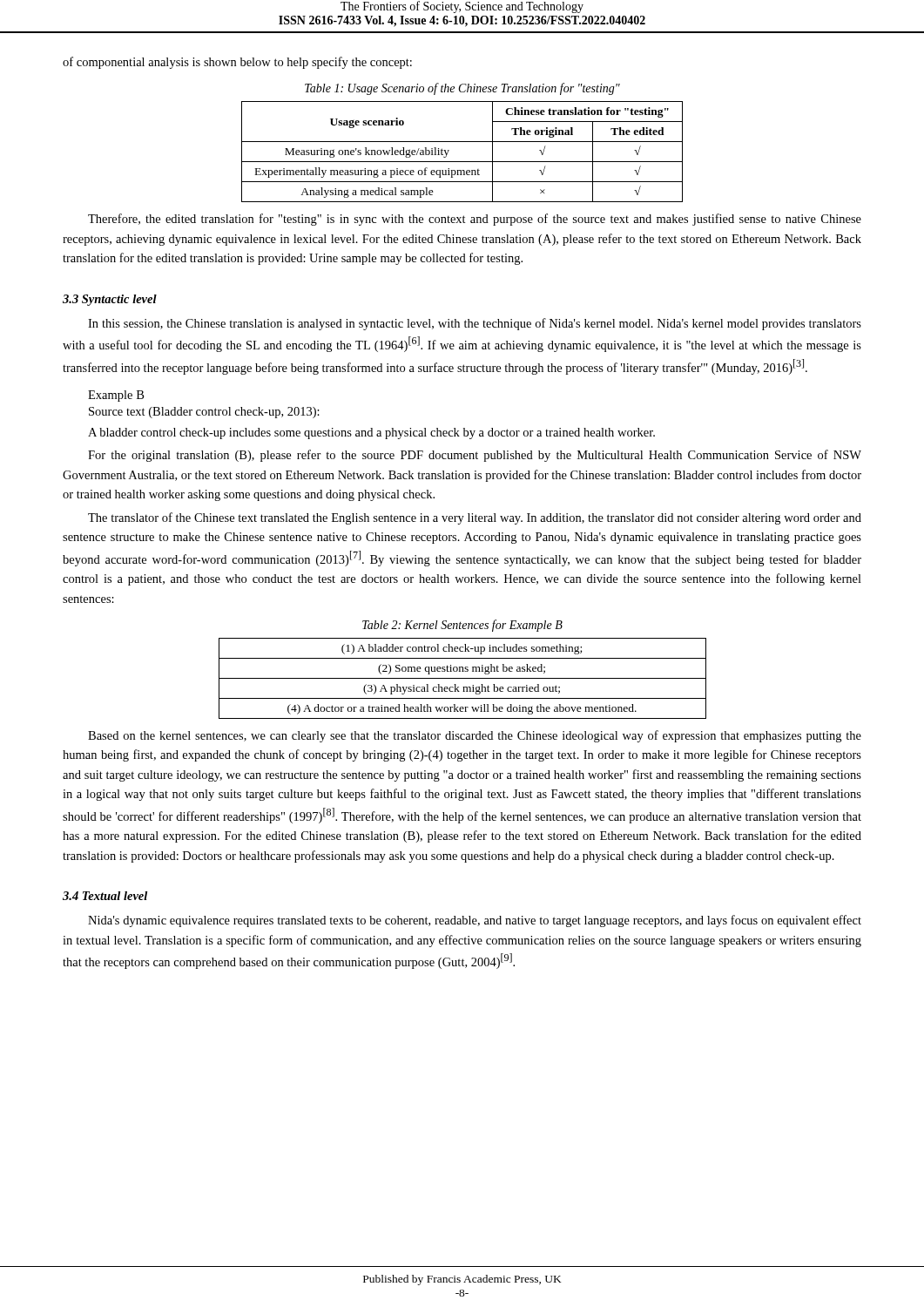
Task: Where is the passage that starts "The translator of the Chinese"?
Action: pyautogui.click(x=462, y=558)
